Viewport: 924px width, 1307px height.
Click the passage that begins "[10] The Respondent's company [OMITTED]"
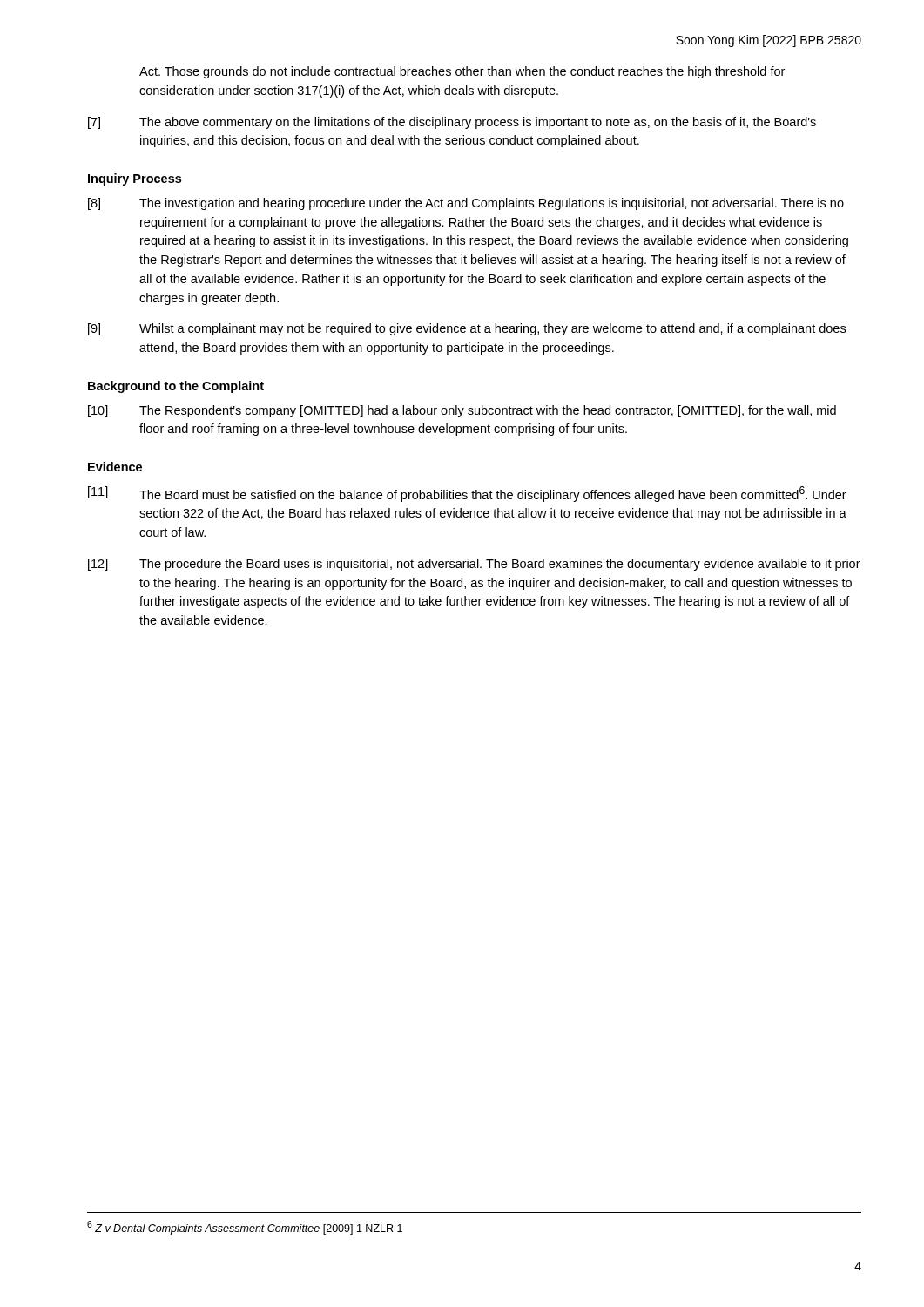pyautogui.click(x=474, y=420)
